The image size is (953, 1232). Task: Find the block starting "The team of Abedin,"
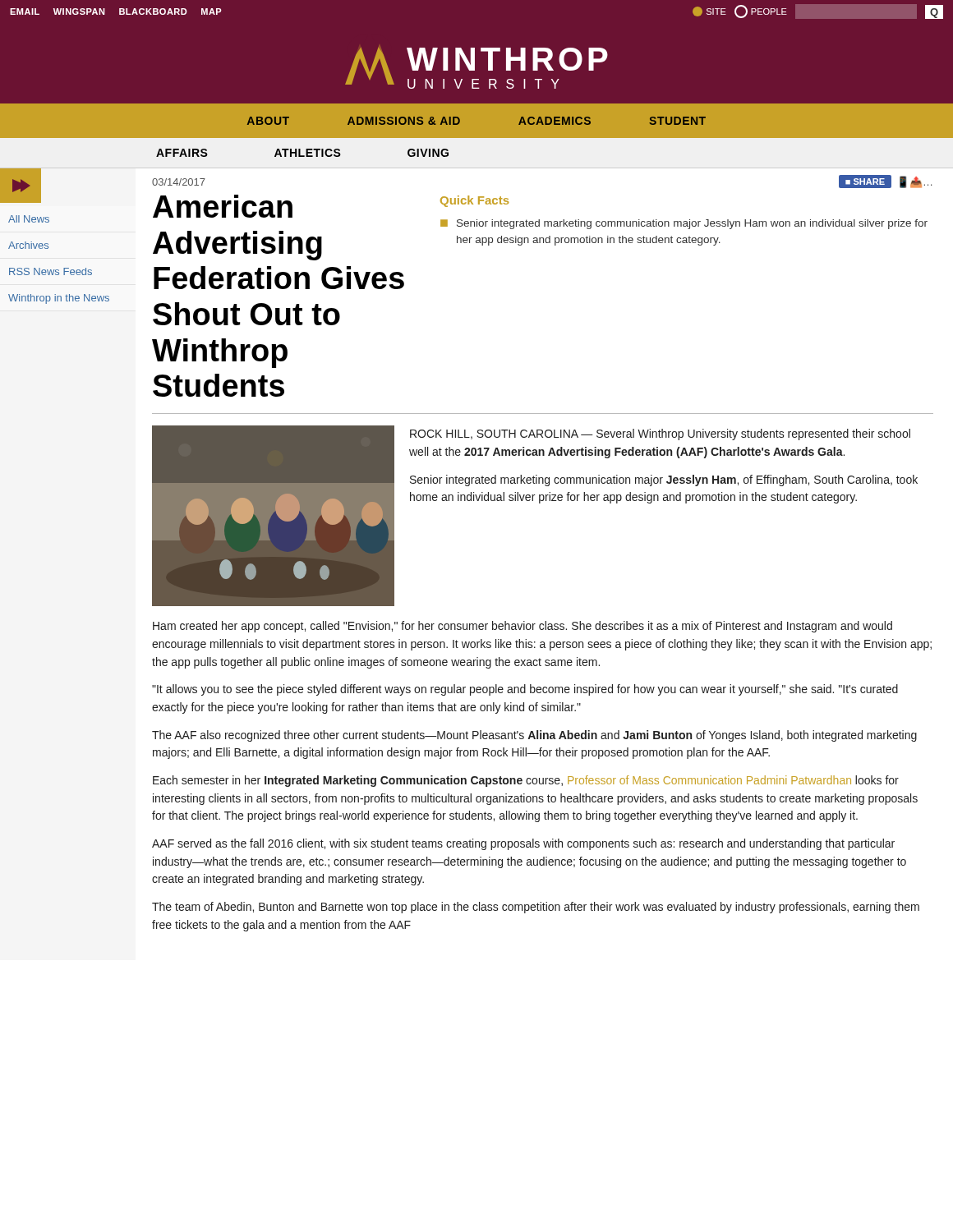tap(536, 916)
